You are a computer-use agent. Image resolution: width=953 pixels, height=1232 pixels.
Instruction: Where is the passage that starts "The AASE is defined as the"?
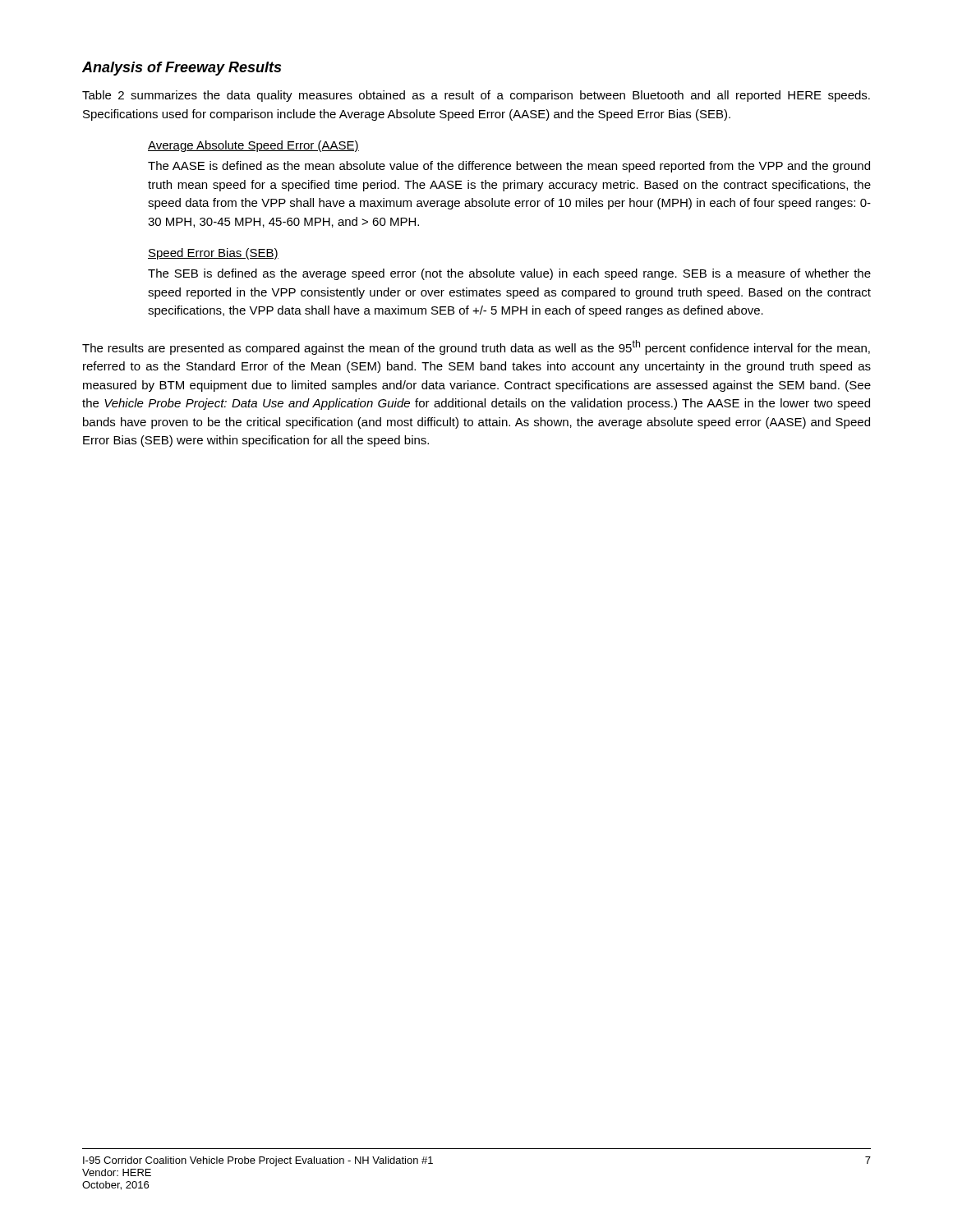(509, 193)
